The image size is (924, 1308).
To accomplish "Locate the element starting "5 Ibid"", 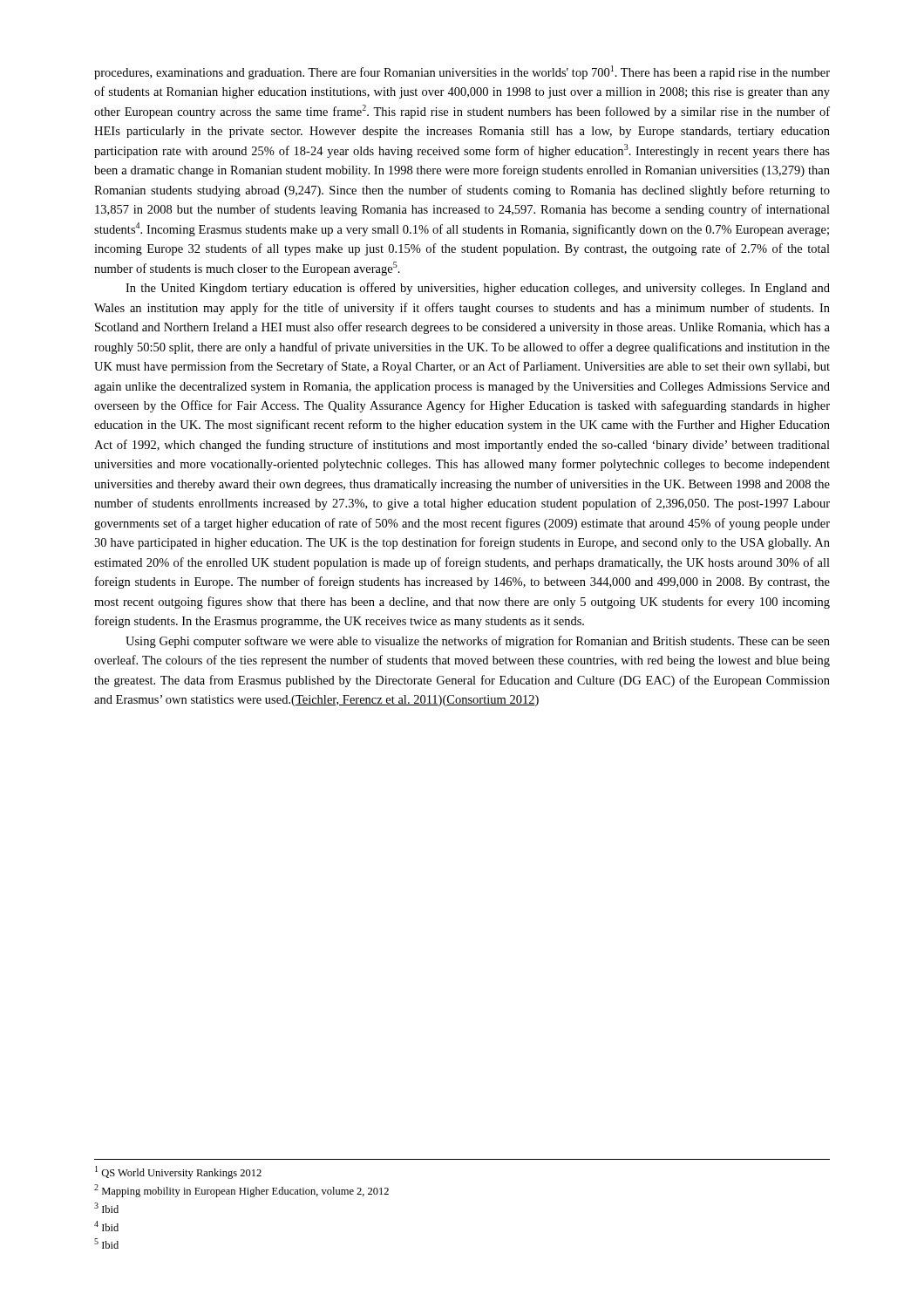I will coord(106,1243).
